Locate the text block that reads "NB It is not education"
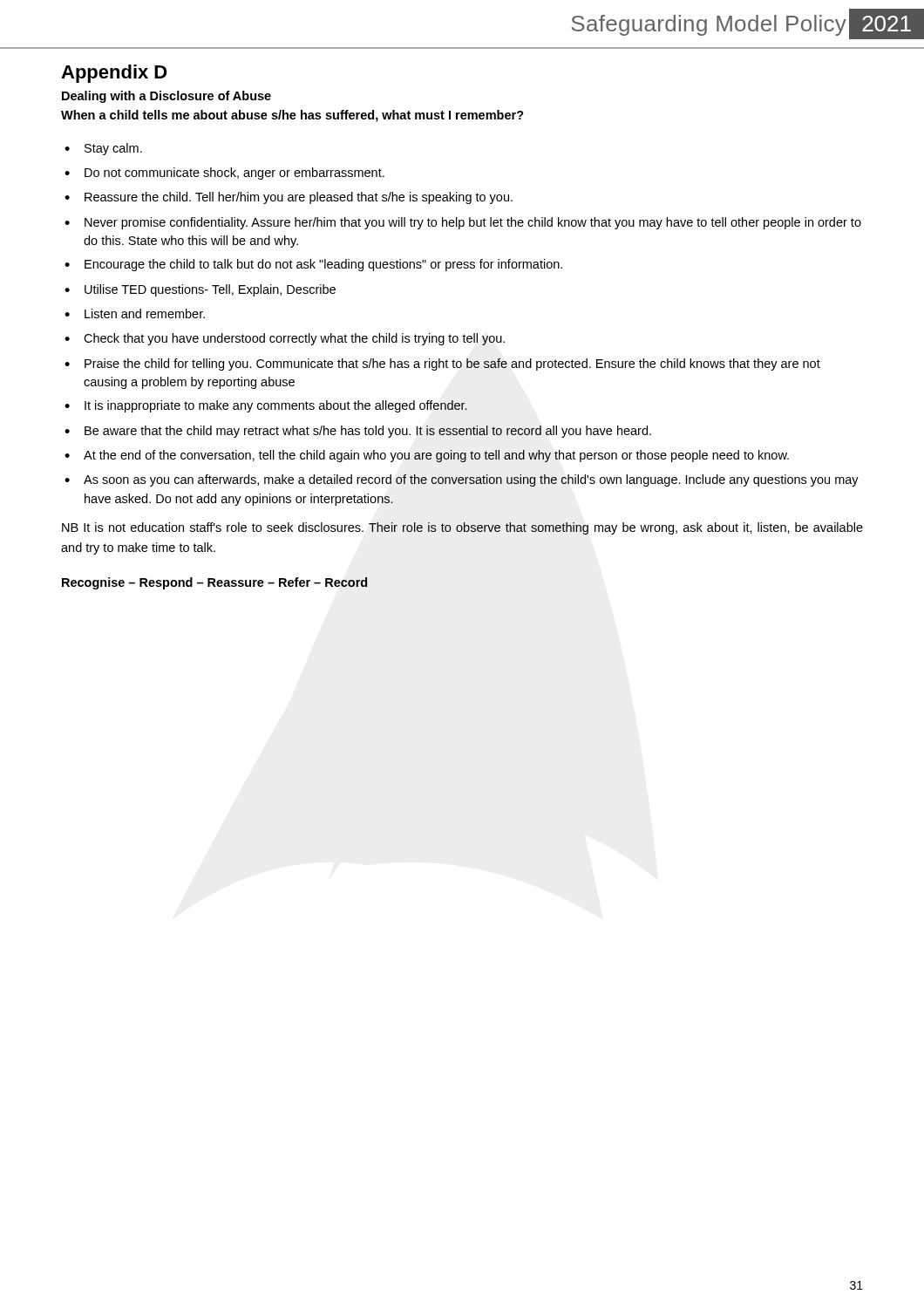The height and width of the screenshot is (1308, 924). tap(462, 538)
